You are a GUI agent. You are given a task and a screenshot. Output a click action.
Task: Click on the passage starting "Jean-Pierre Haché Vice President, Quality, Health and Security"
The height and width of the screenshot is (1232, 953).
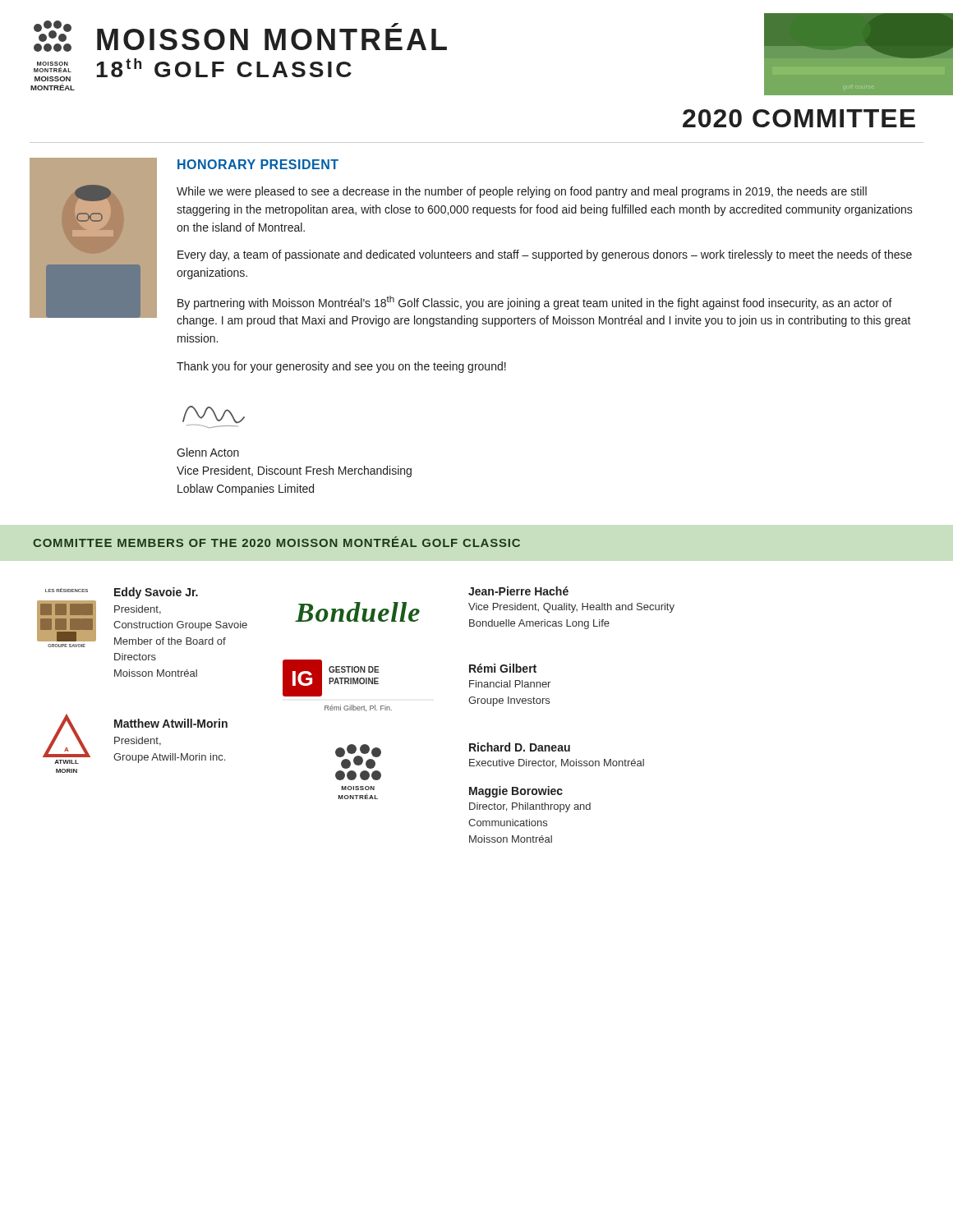coord(571,607)
